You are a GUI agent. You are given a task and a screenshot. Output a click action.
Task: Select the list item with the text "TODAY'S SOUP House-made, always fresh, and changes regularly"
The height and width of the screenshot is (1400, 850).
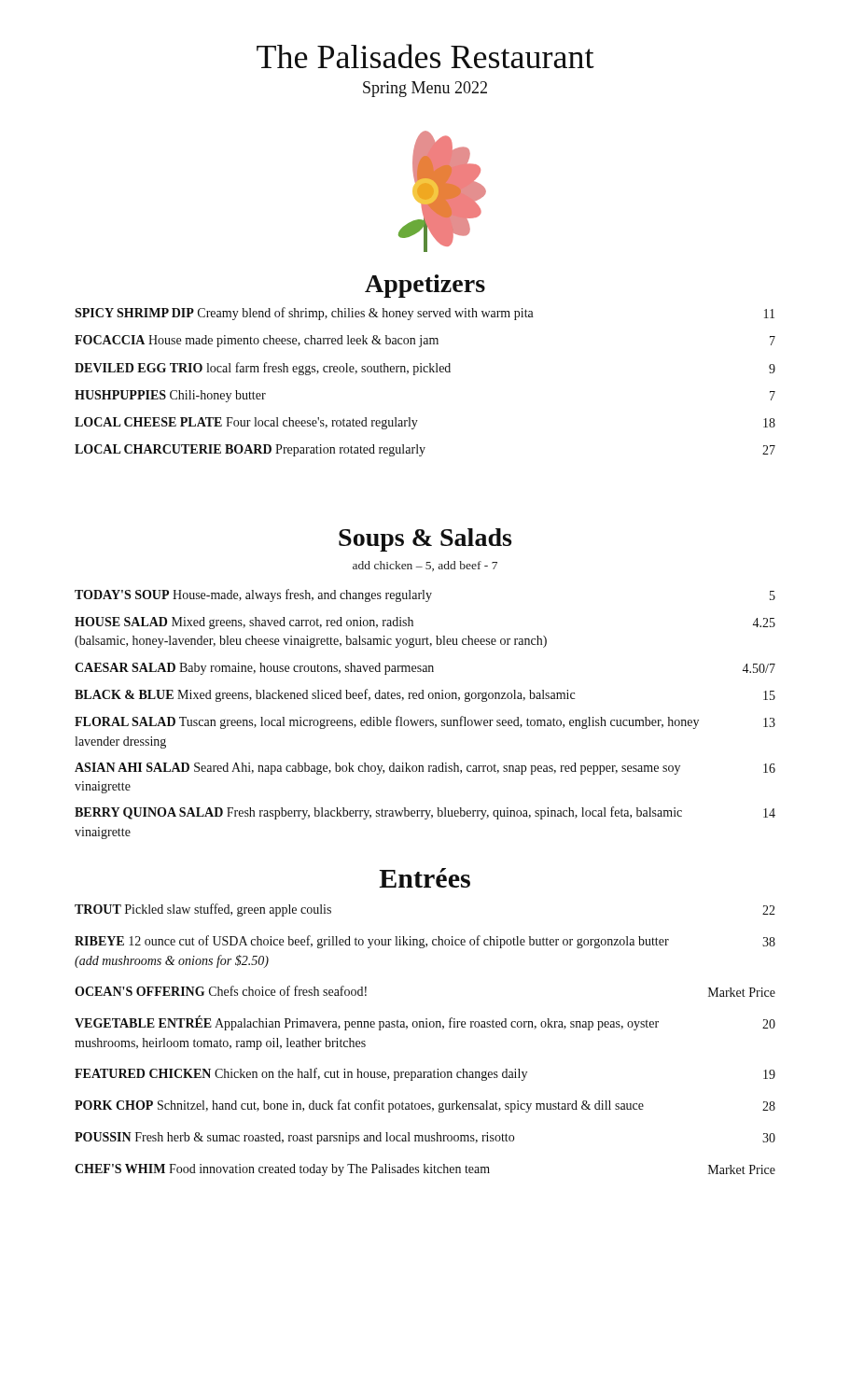click(425, 596)
